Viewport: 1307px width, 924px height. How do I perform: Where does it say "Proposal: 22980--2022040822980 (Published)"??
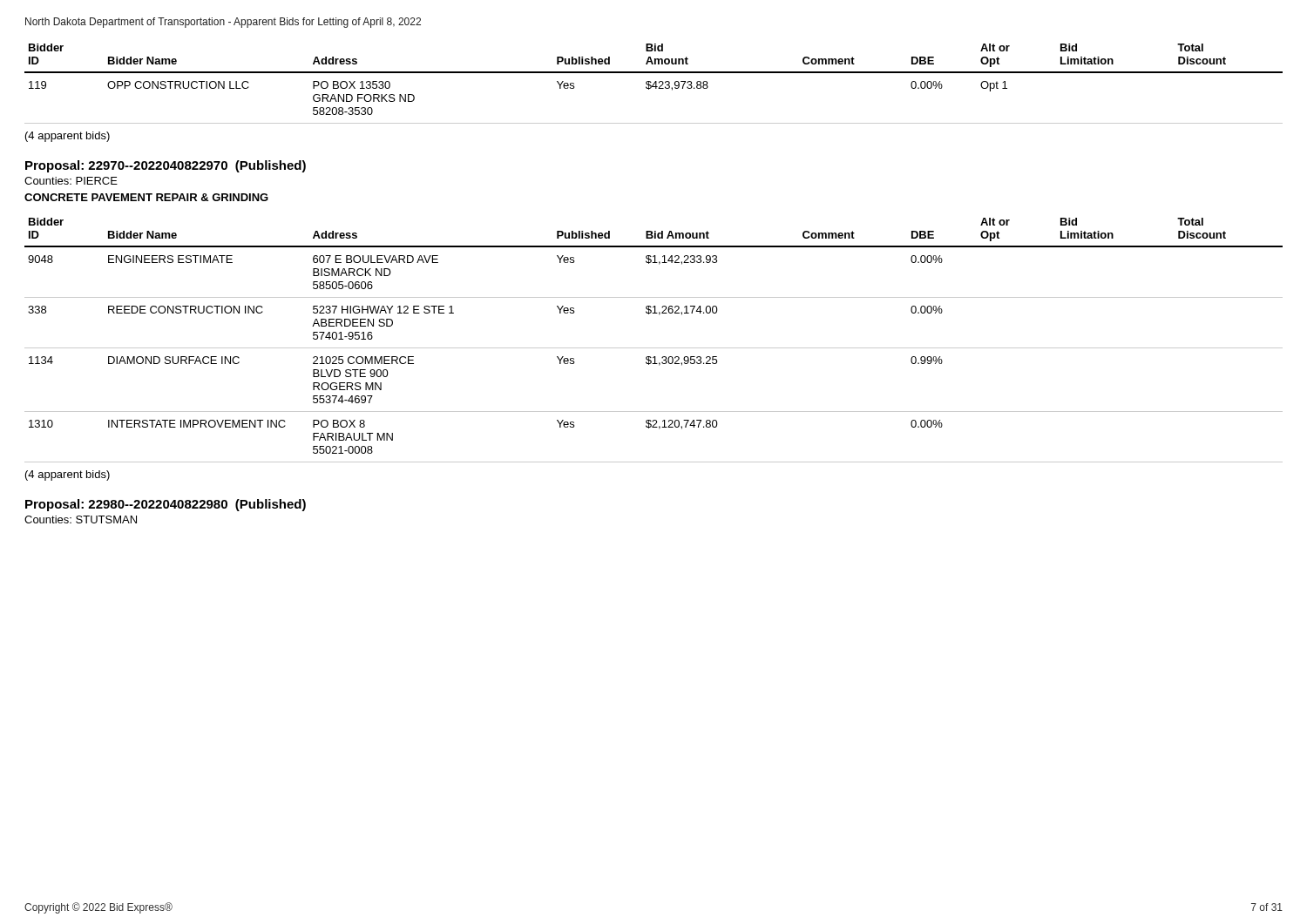(165, 504)
